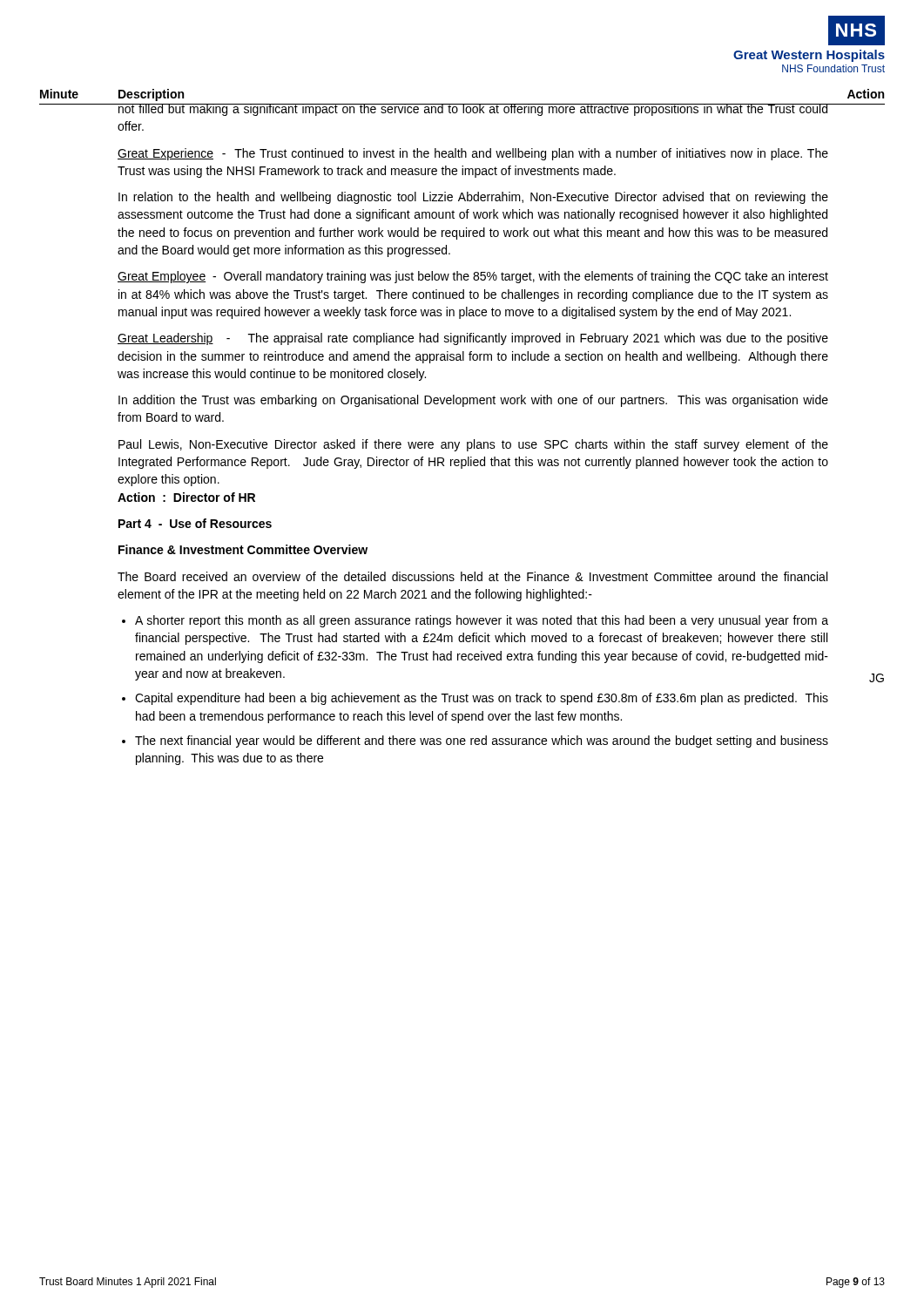Click on the text starting "Paul Lewis, Non-Executive Director asked"
Screen dimensions: 1307x924
(x=473, y=471)
